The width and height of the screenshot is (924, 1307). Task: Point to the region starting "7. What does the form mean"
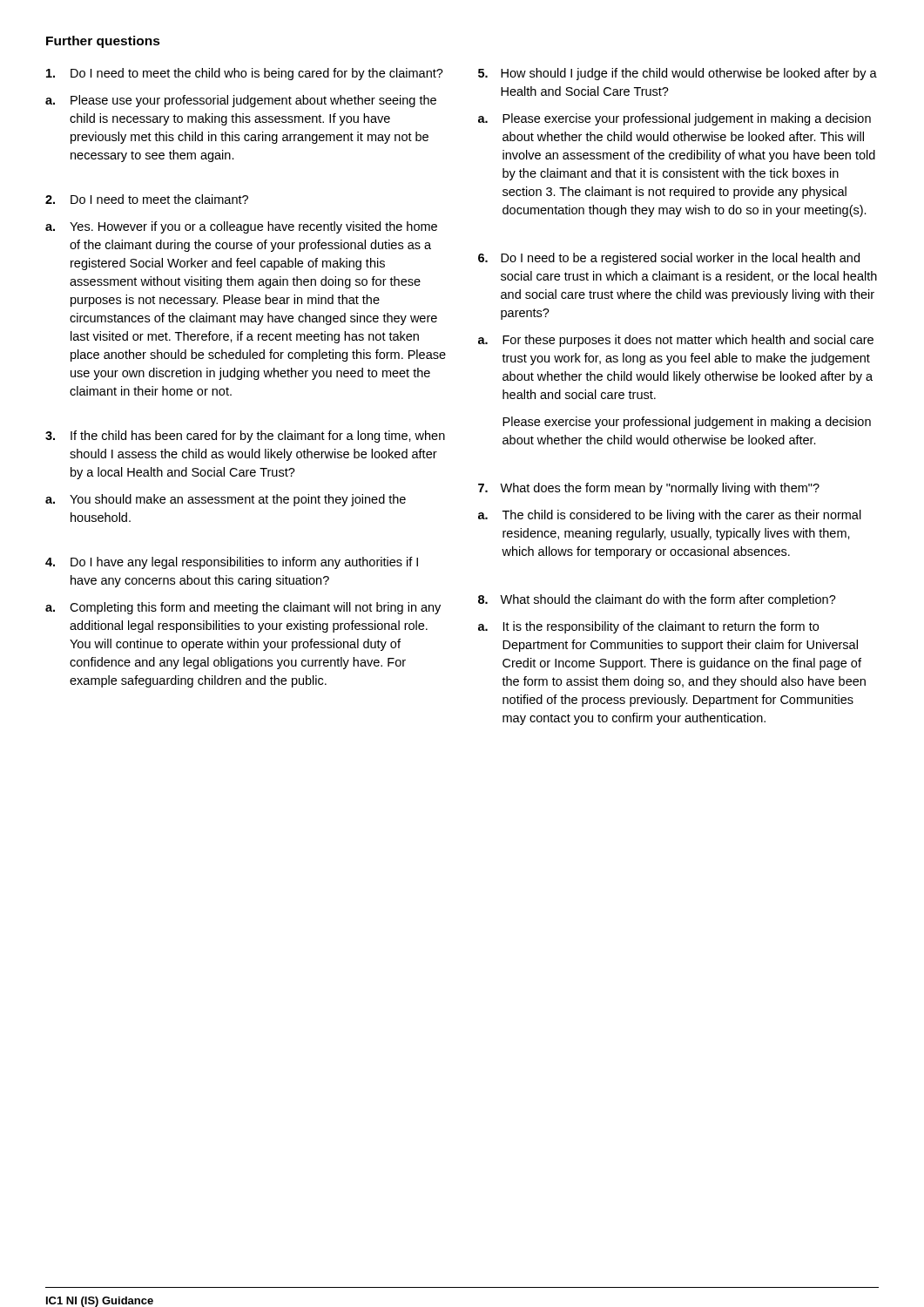point(678,489)
